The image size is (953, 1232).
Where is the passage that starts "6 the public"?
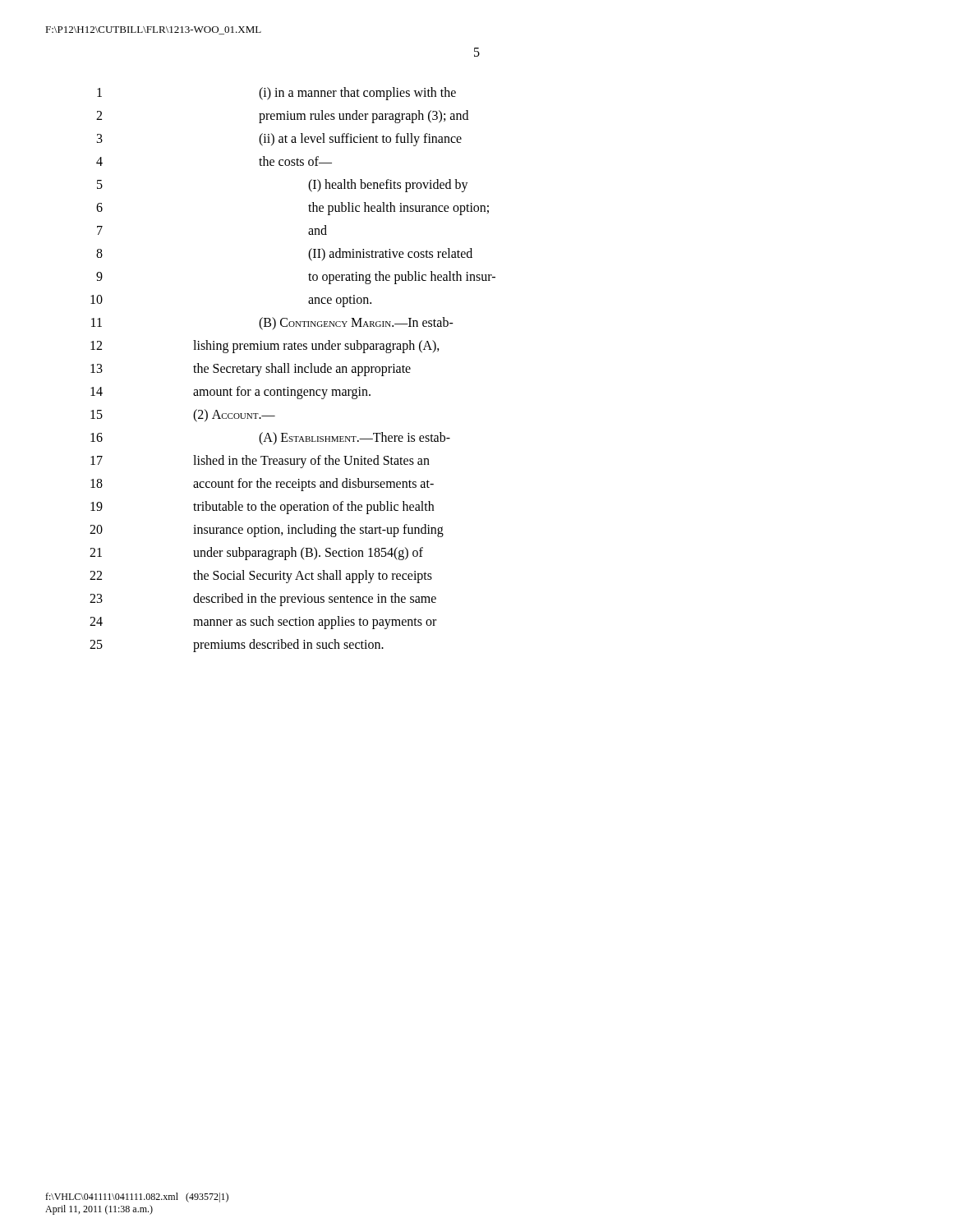point(476,208)
